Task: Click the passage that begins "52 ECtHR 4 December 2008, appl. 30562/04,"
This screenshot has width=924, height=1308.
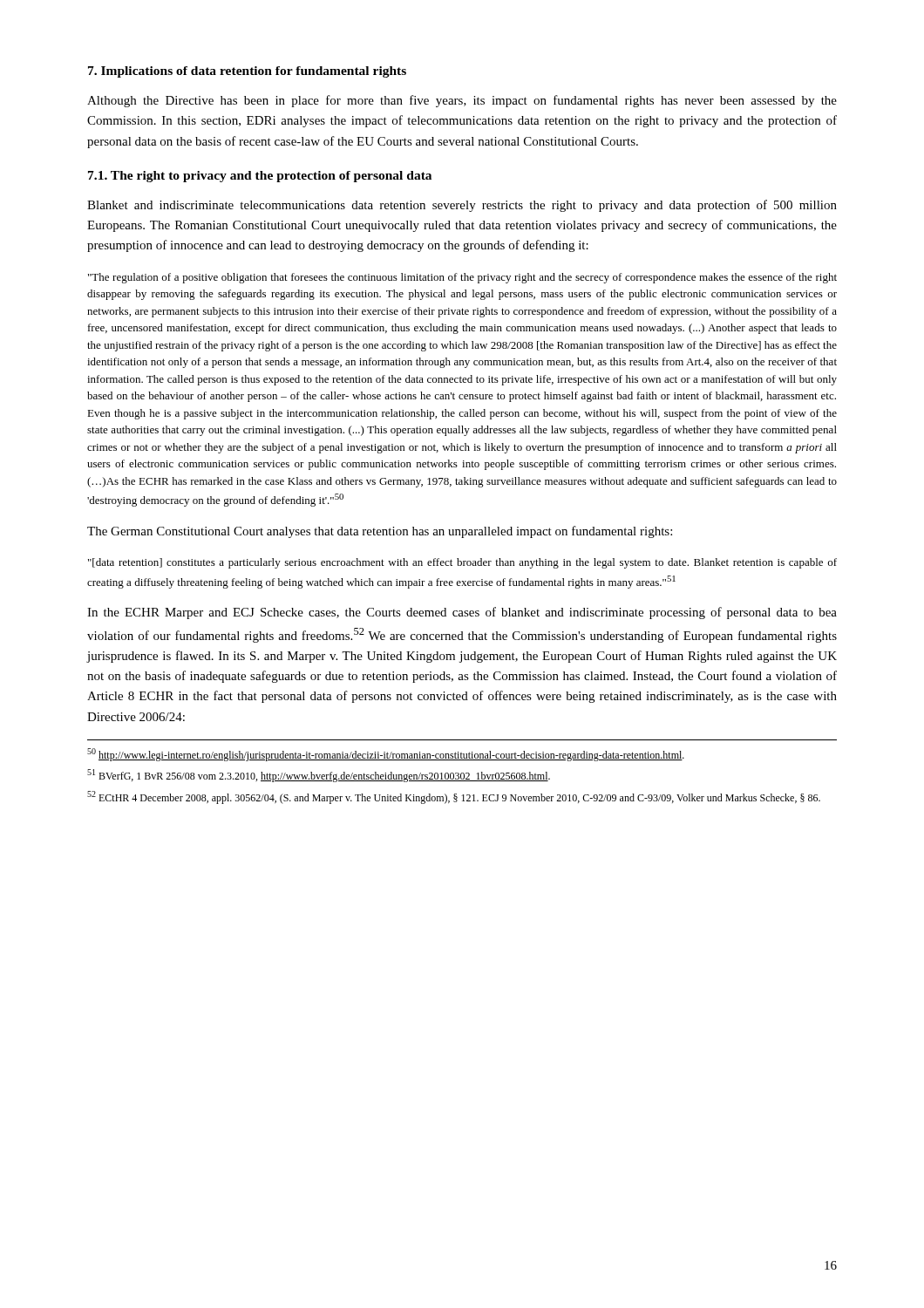Action: [454, 796]
